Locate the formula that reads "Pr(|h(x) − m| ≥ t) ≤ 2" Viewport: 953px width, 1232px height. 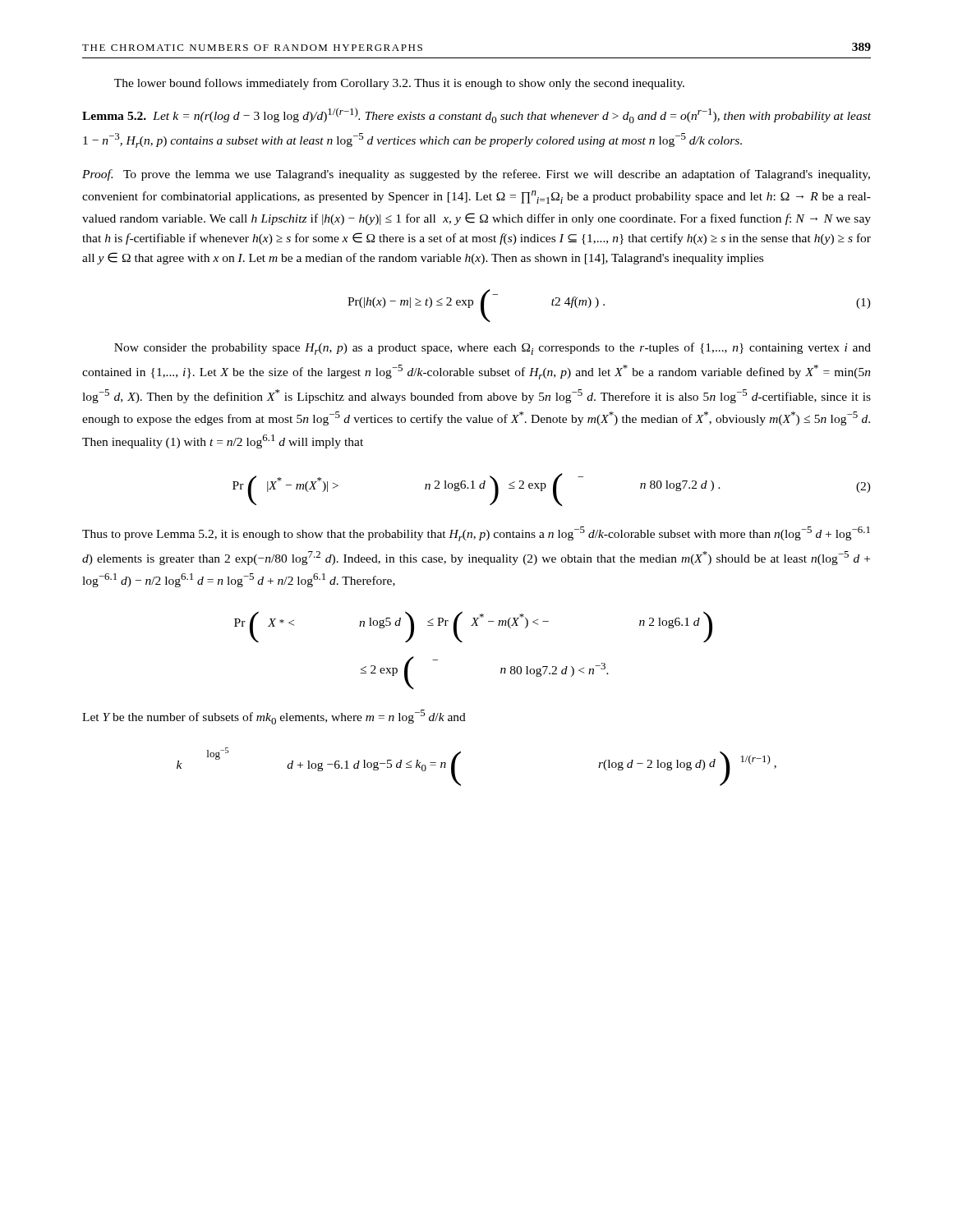pos(609,302)
